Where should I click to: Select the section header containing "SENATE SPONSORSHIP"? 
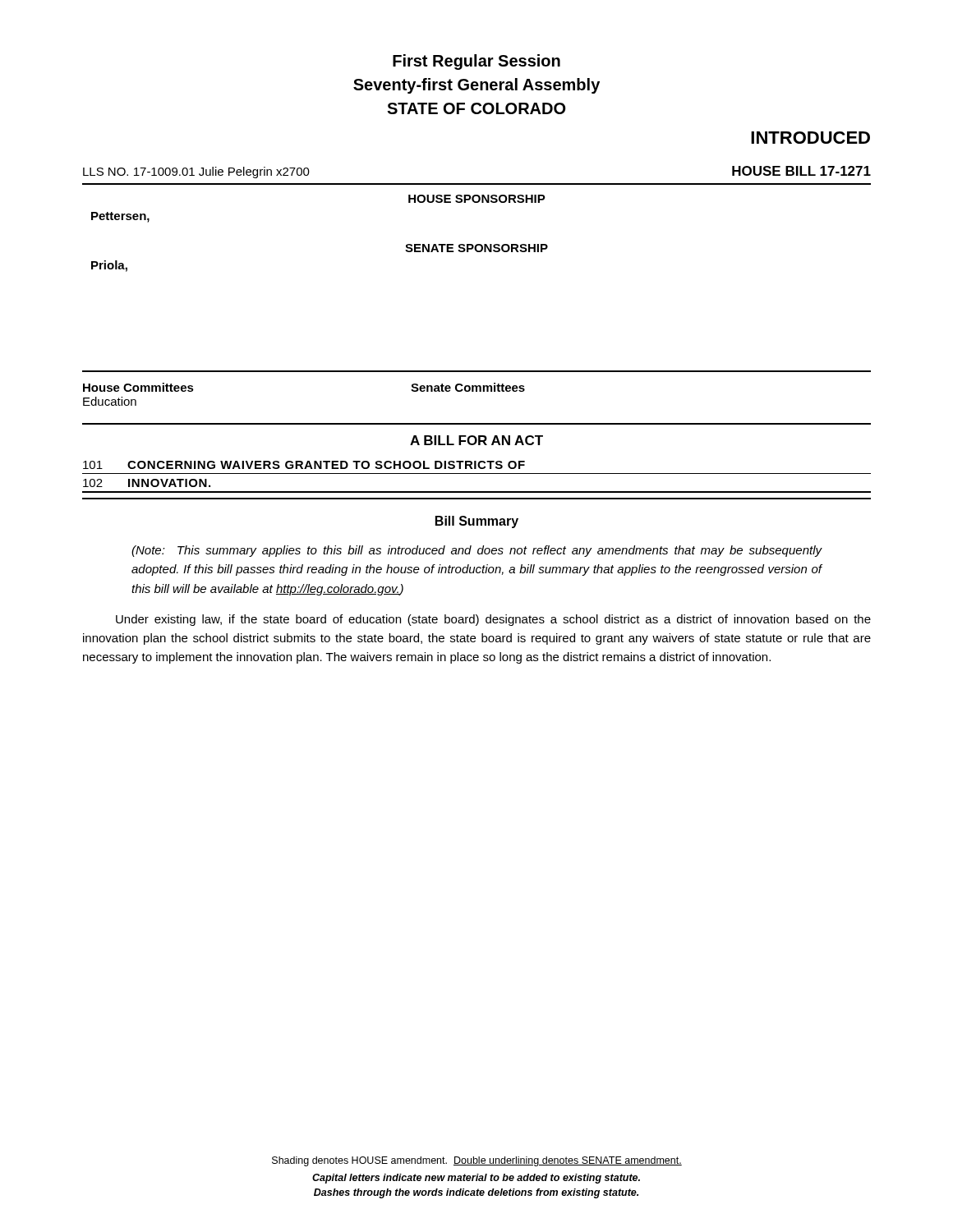[x=476, y=248]
